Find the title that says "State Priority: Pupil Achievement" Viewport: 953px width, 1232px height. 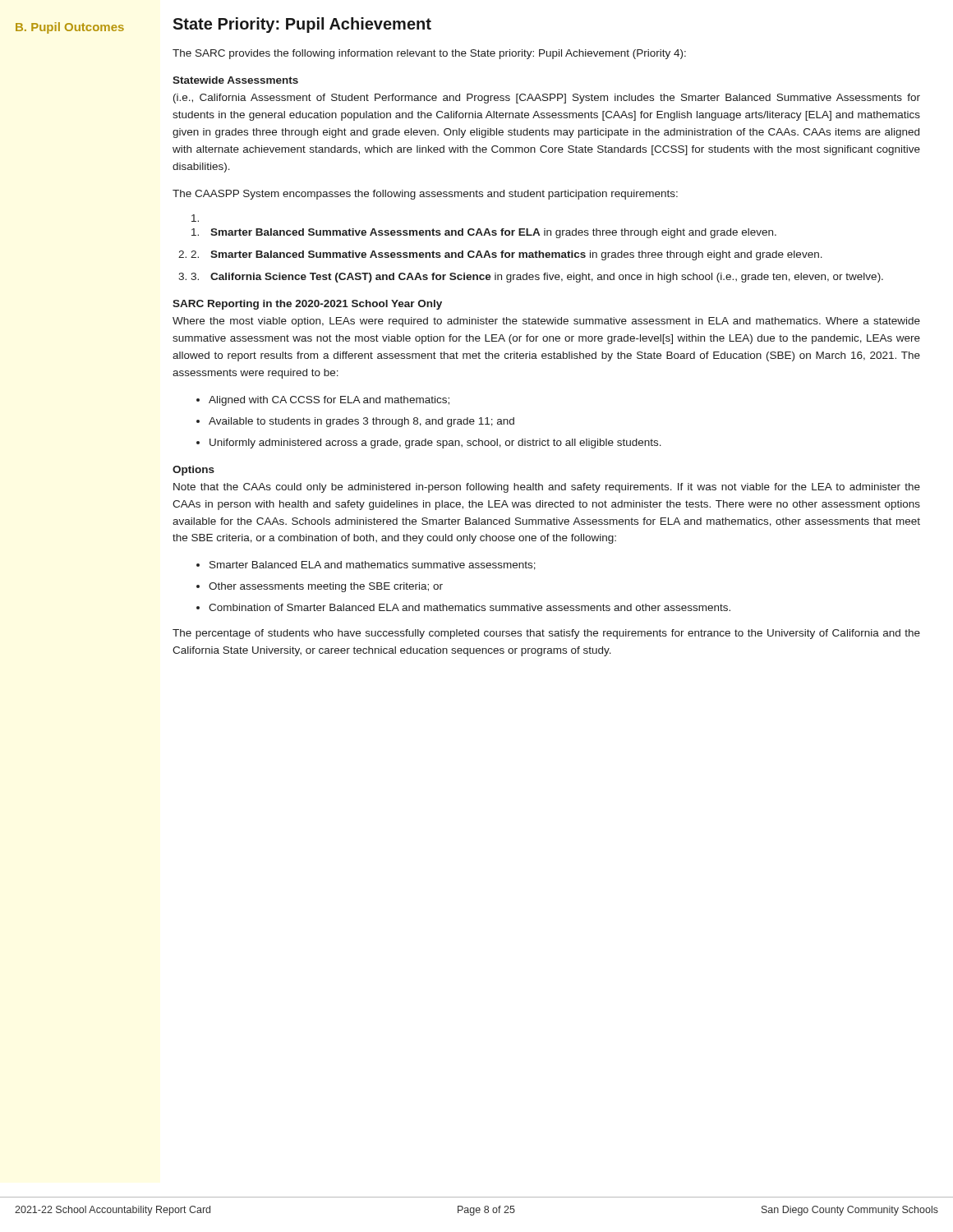tap(302, 24)
